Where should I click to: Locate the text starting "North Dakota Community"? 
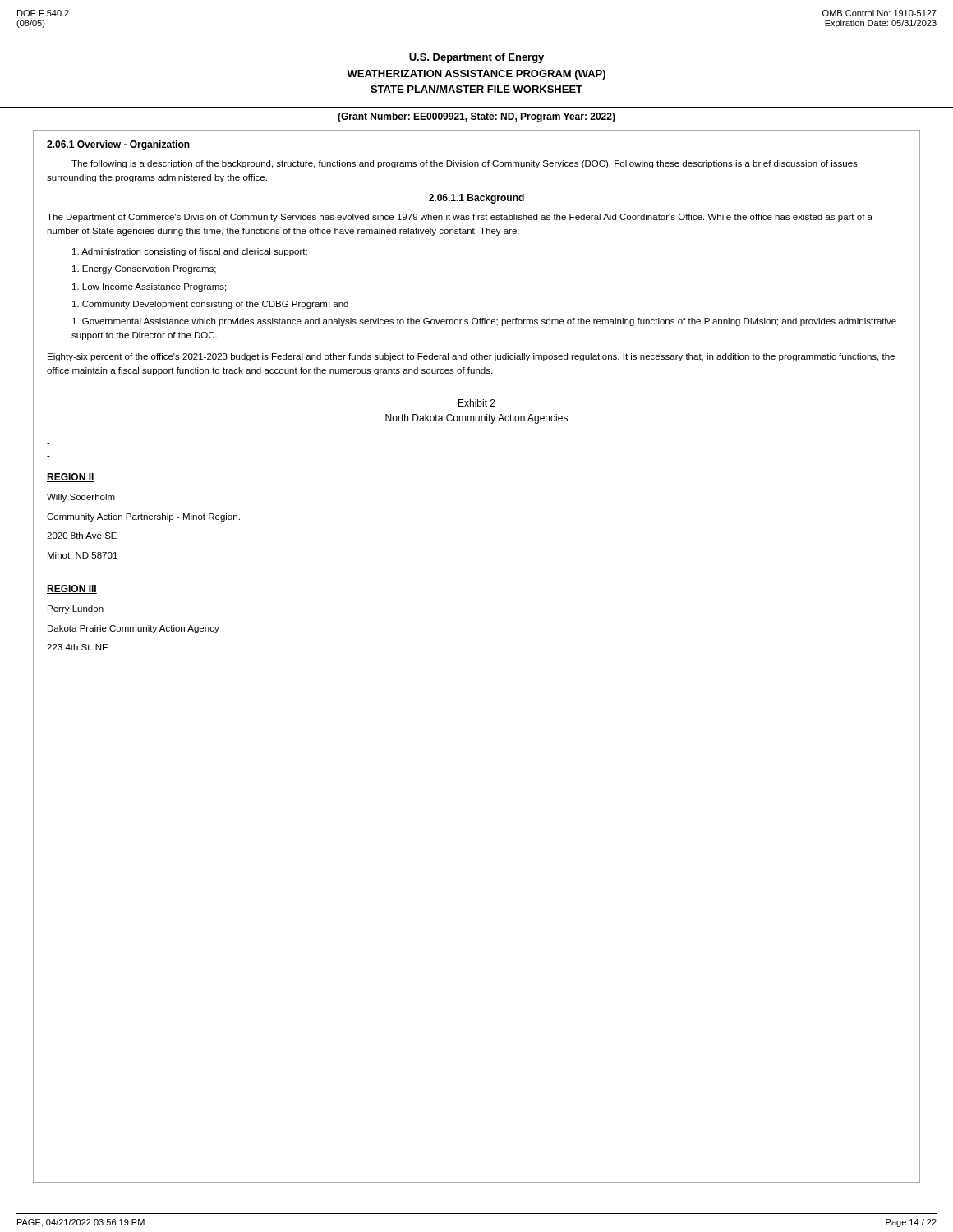coord(476,418)
